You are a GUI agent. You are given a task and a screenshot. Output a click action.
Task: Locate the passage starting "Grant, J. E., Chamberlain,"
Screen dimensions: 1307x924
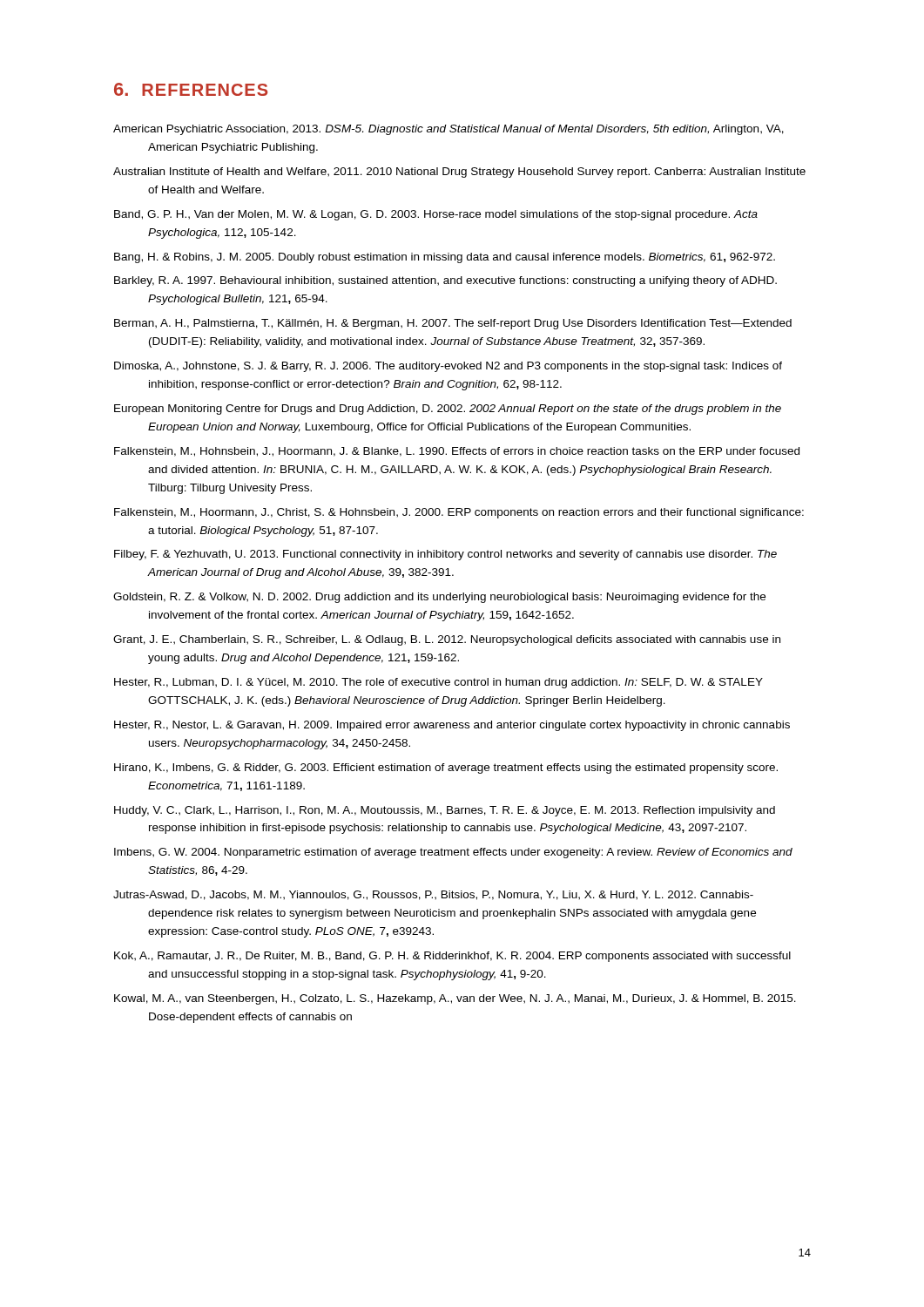tap(447, 648)
